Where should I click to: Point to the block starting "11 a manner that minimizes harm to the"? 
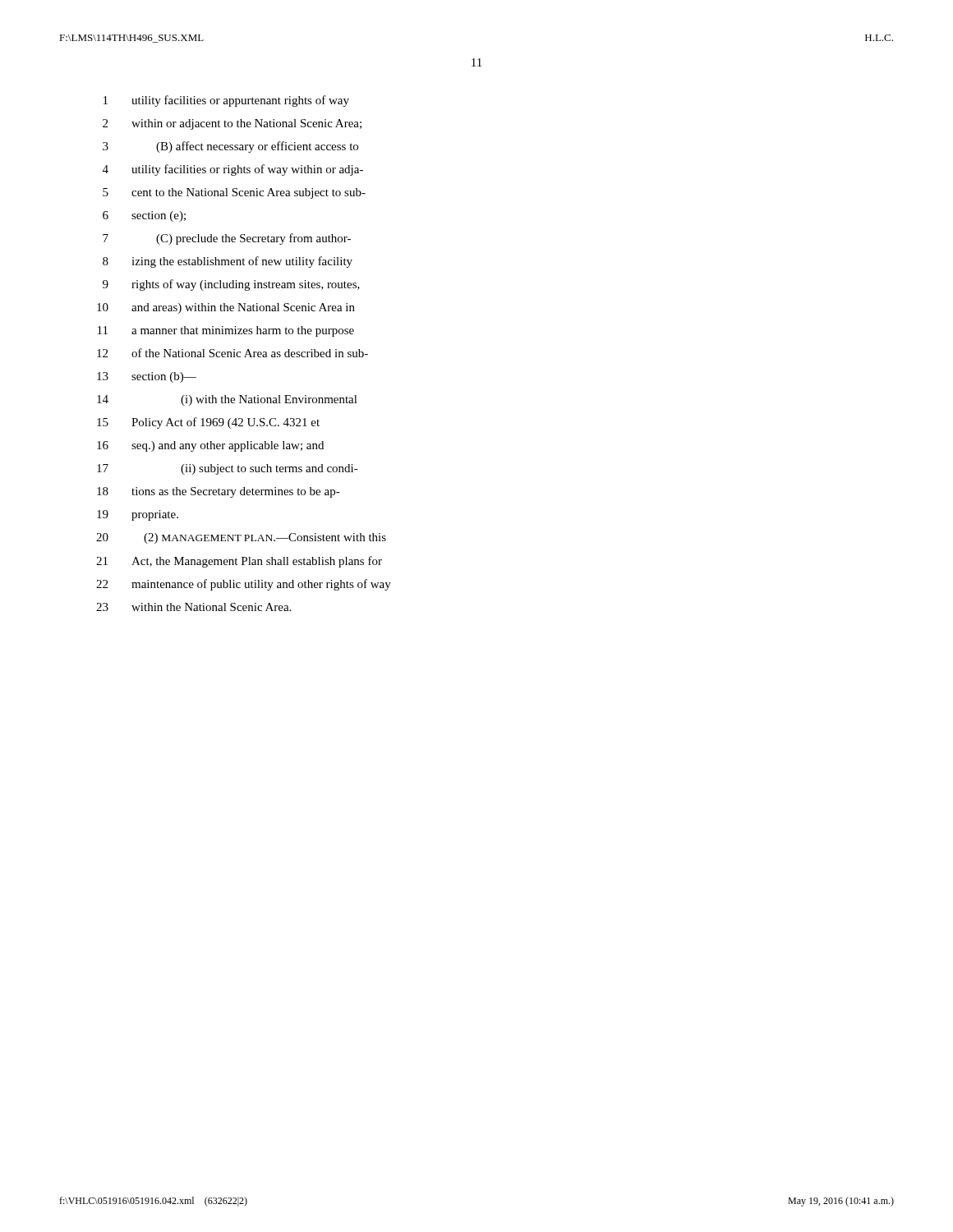[x=226, y=331]
